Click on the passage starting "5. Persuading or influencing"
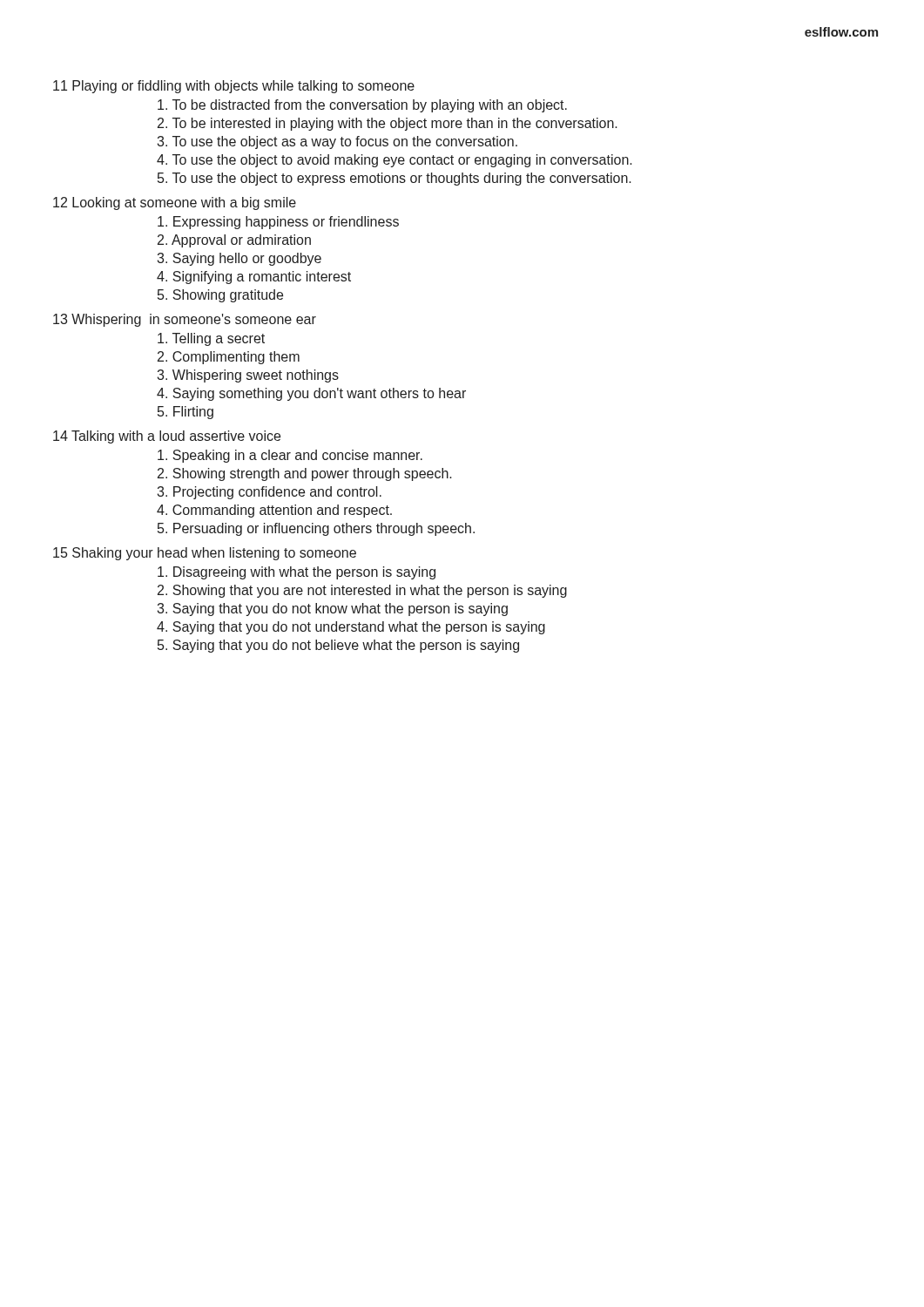 316,528
